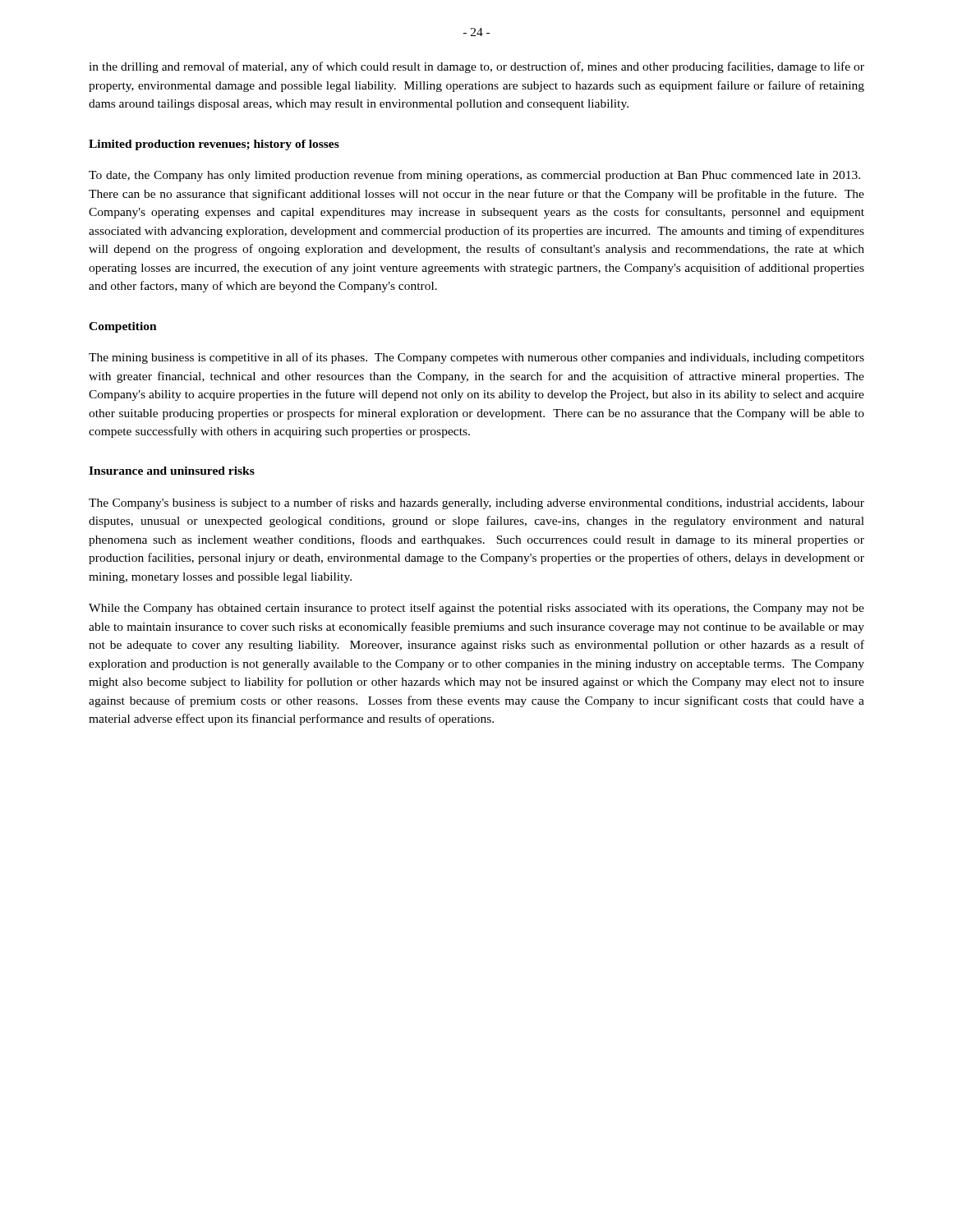Locate the block of text that opens with "The Company's business is"

[476, 539]
